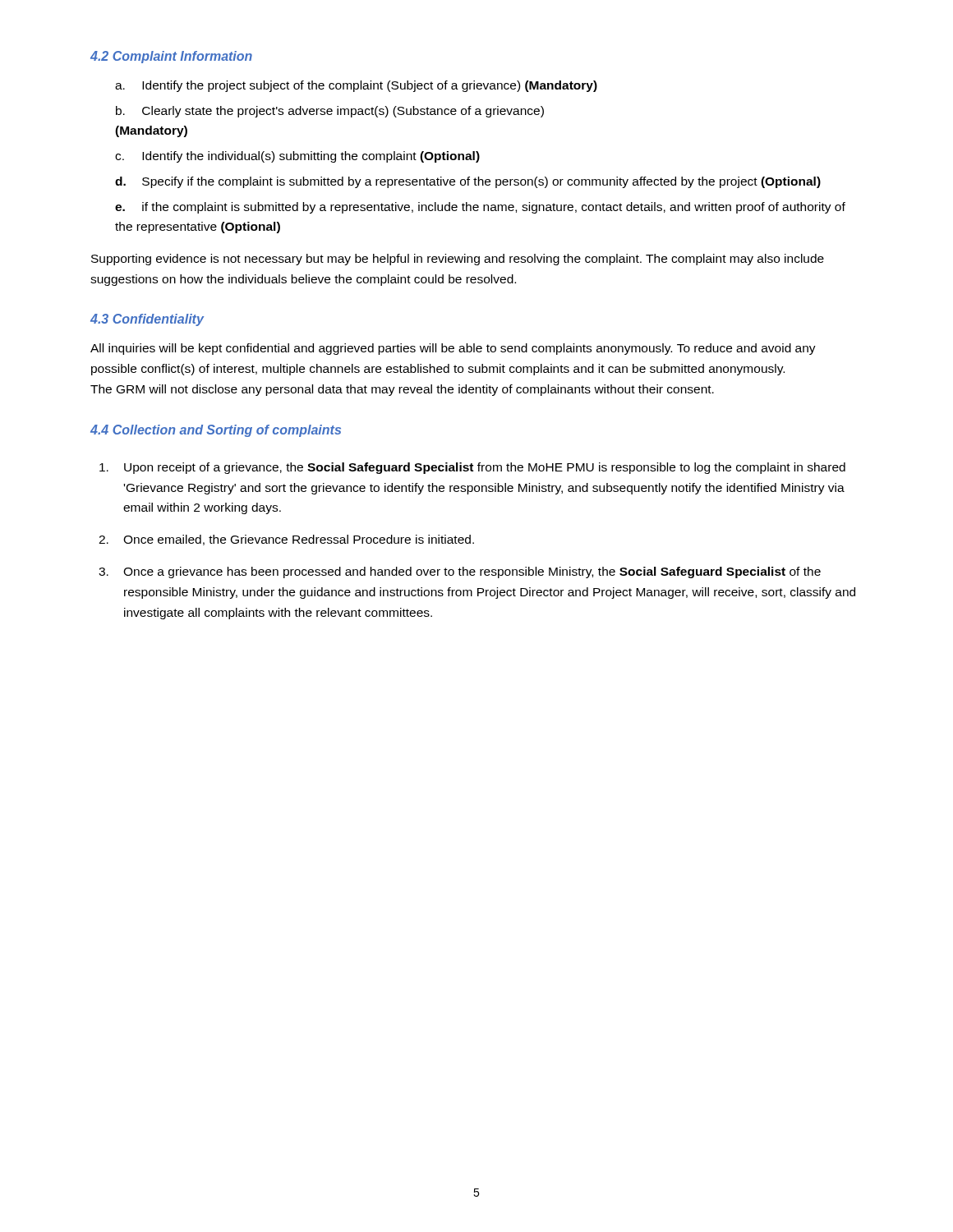Locate the element starting "Supporting evidence is not"
The height and width of the screenshot is (1232, 953).
457,268
